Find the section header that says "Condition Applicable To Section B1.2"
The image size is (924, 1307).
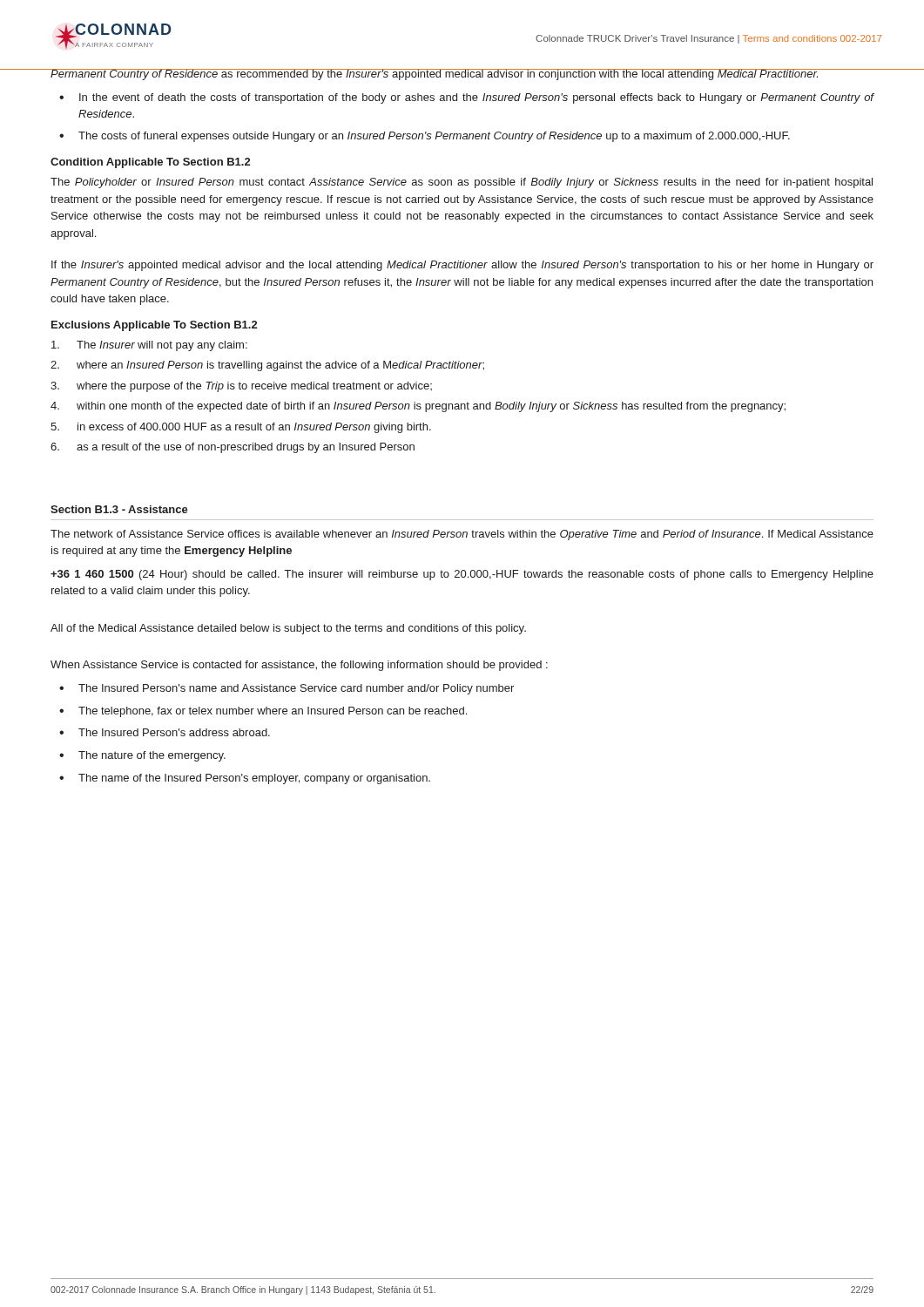[151, 162]
